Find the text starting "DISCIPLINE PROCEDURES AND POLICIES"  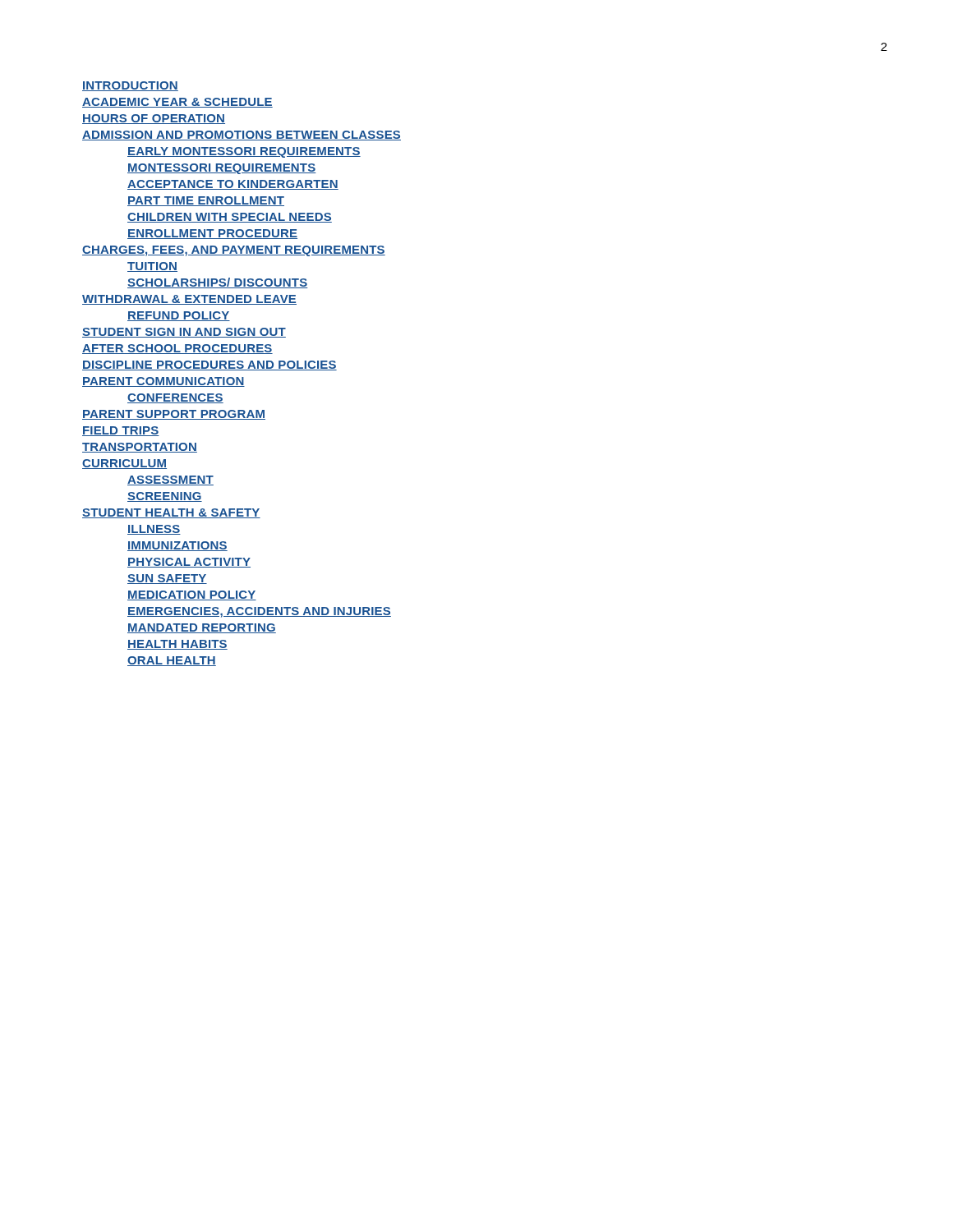(209, 364)
